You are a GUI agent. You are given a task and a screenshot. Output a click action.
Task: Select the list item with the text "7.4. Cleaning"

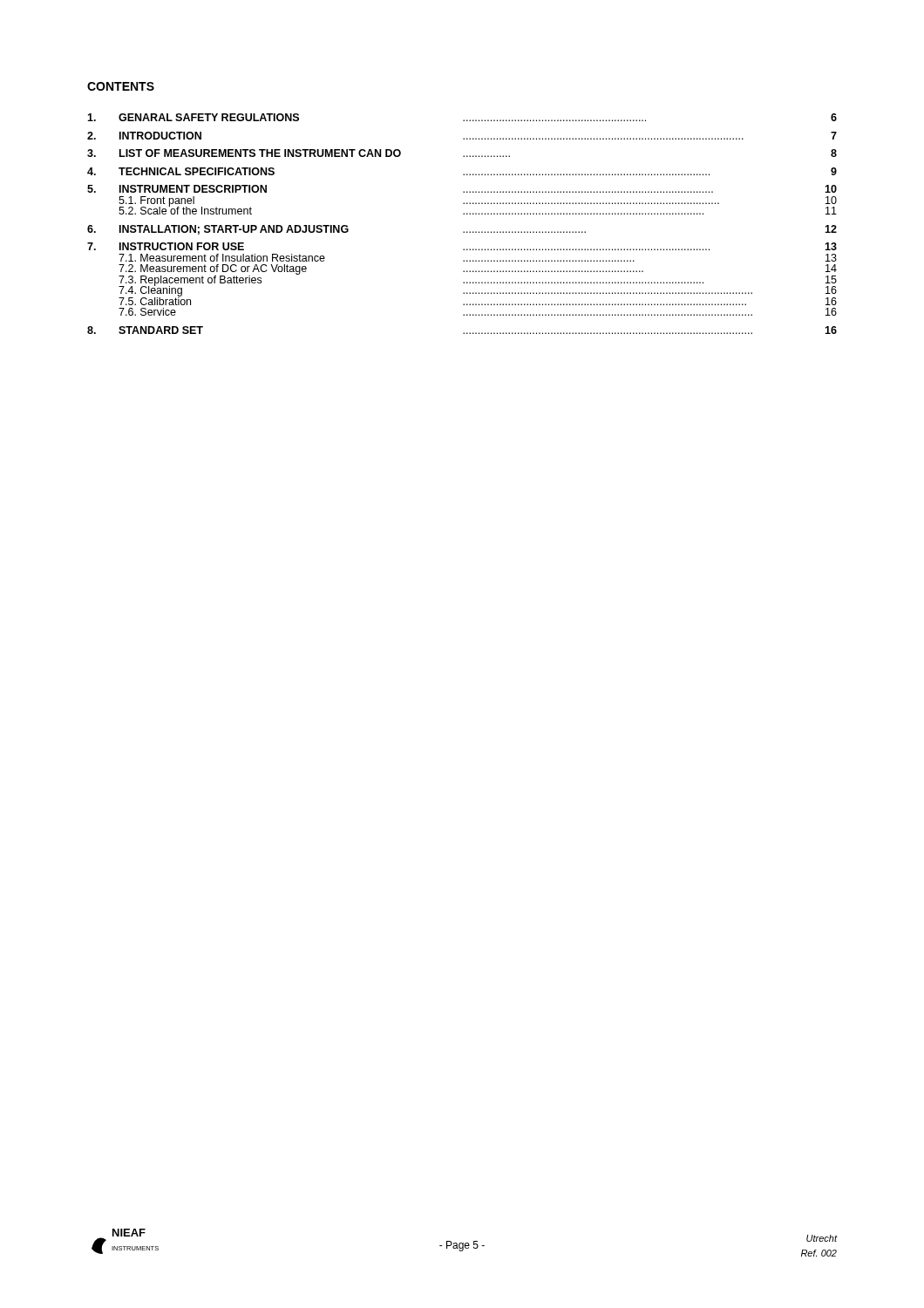462,291
